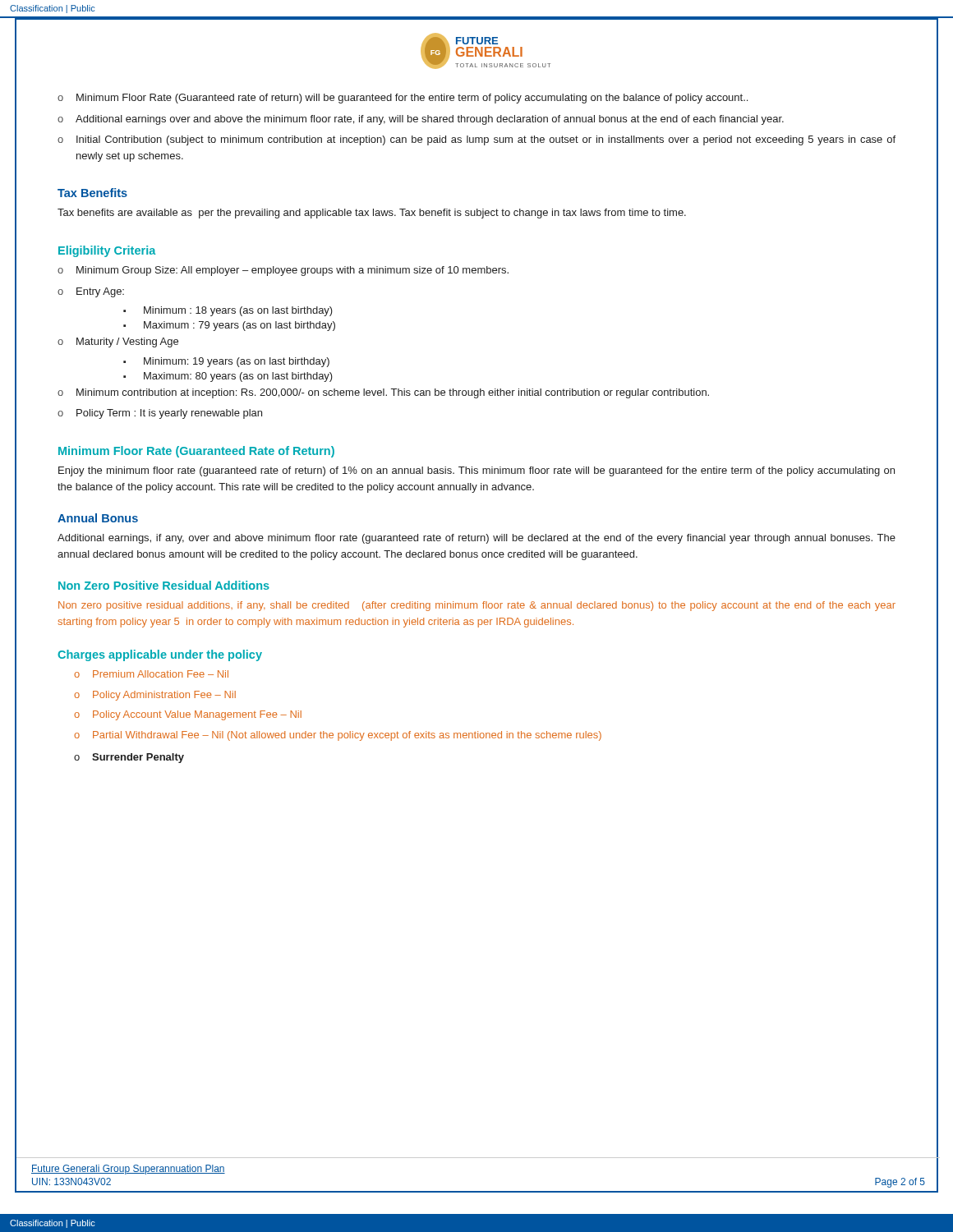Select the list item that says "o Initial Contribution (subject to minimum"
Viewport: 953px width, 1232px height.
(476, 147)
